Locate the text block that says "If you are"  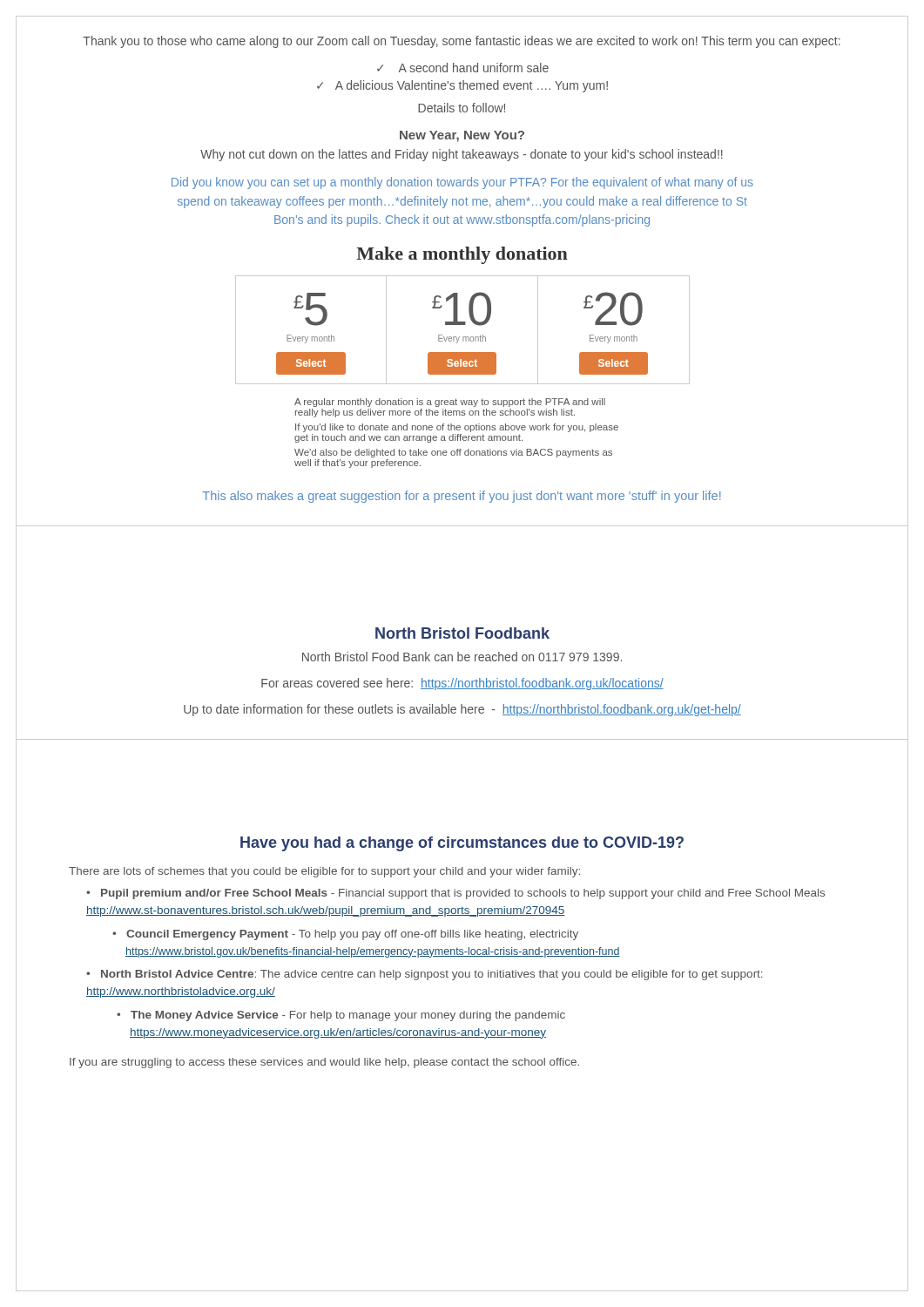tap(325, 1062)
